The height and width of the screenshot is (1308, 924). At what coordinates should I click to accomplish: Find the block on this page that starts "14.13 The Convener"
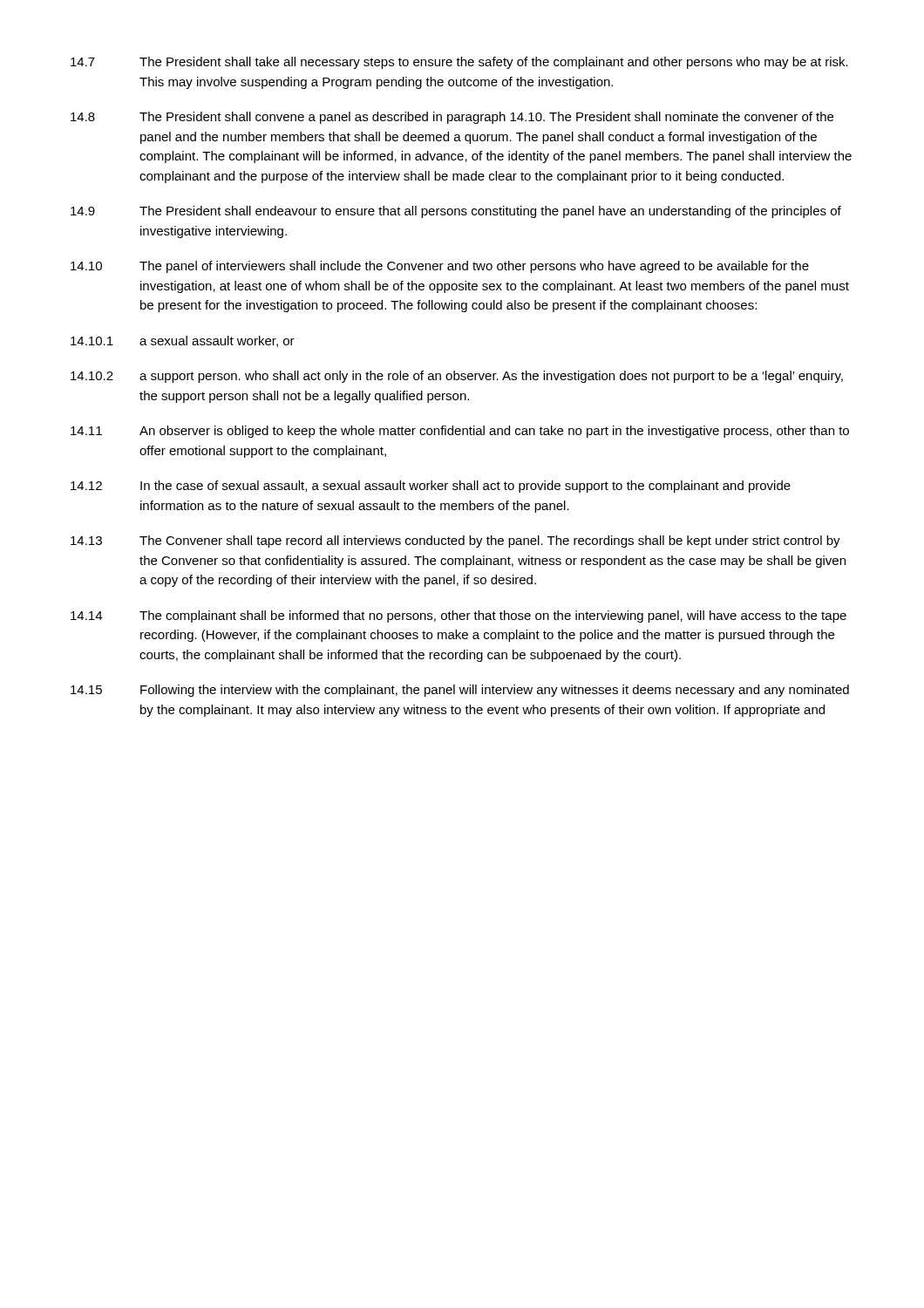pyautogui.click(x=462, y=560)
